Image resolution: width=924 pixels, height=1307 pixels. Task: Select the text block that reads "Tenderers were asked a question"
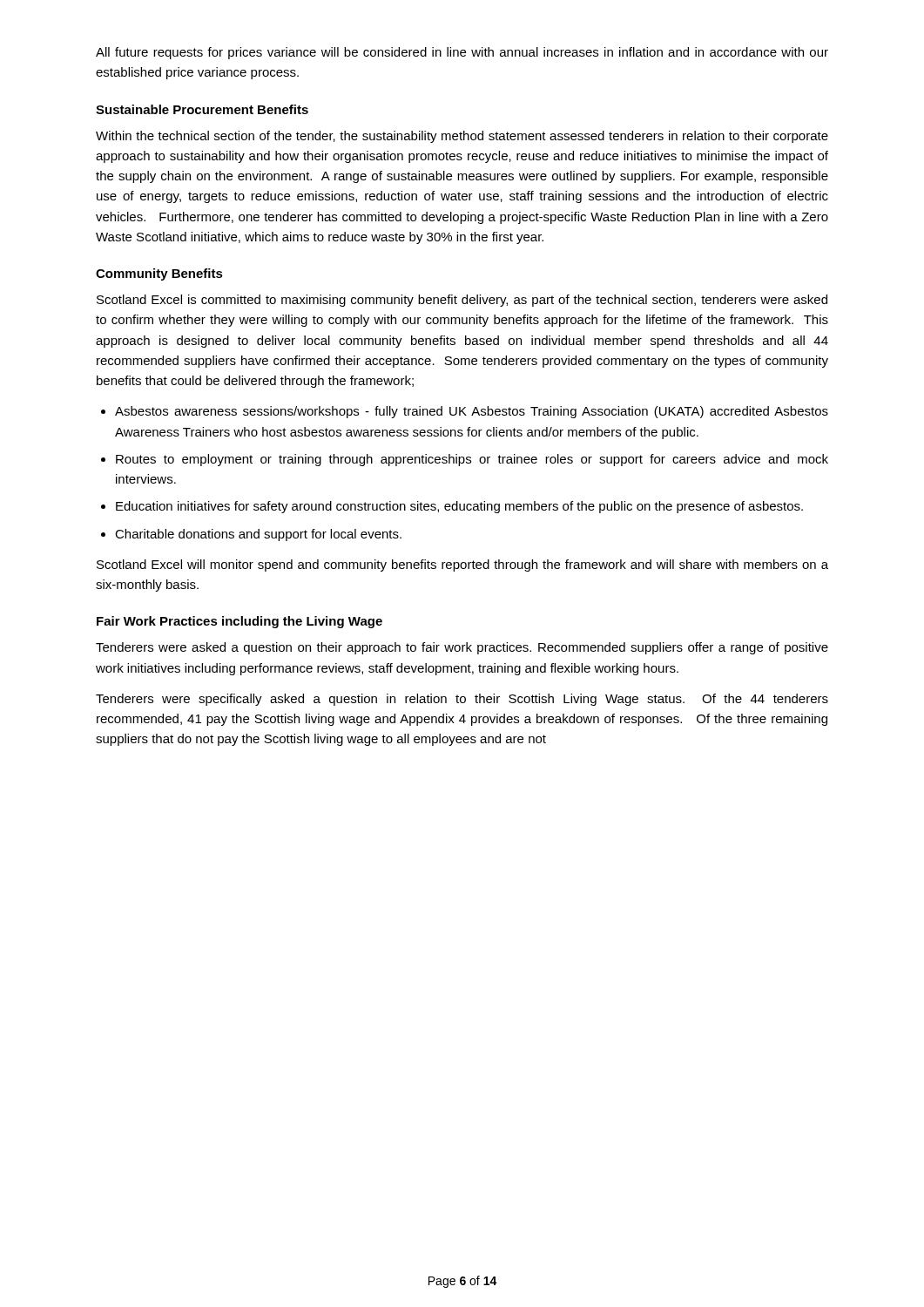[x=462, y=657]
